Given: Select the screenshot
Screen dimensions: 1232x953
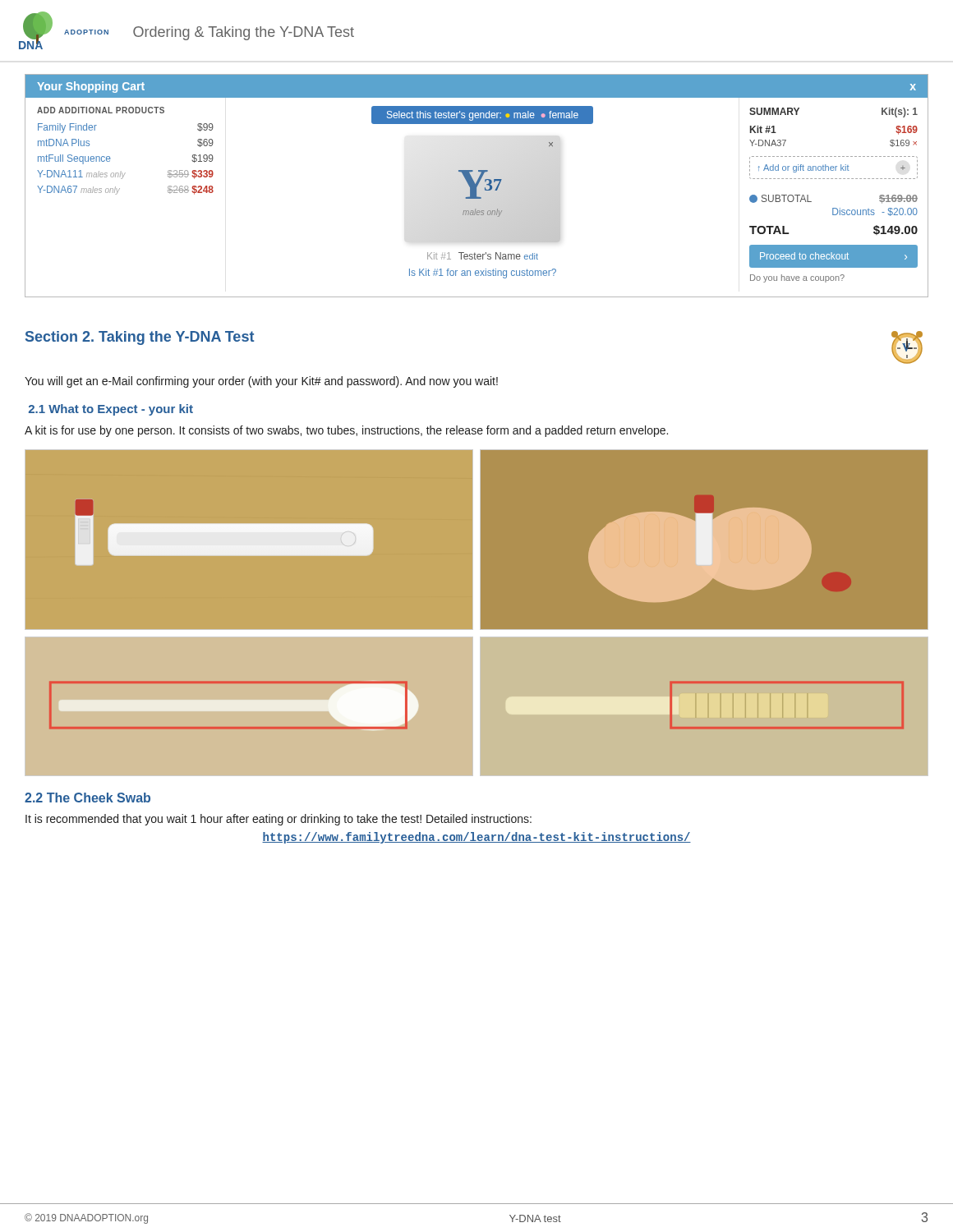Looking at the screenshot, I should (x=476, y=186).
